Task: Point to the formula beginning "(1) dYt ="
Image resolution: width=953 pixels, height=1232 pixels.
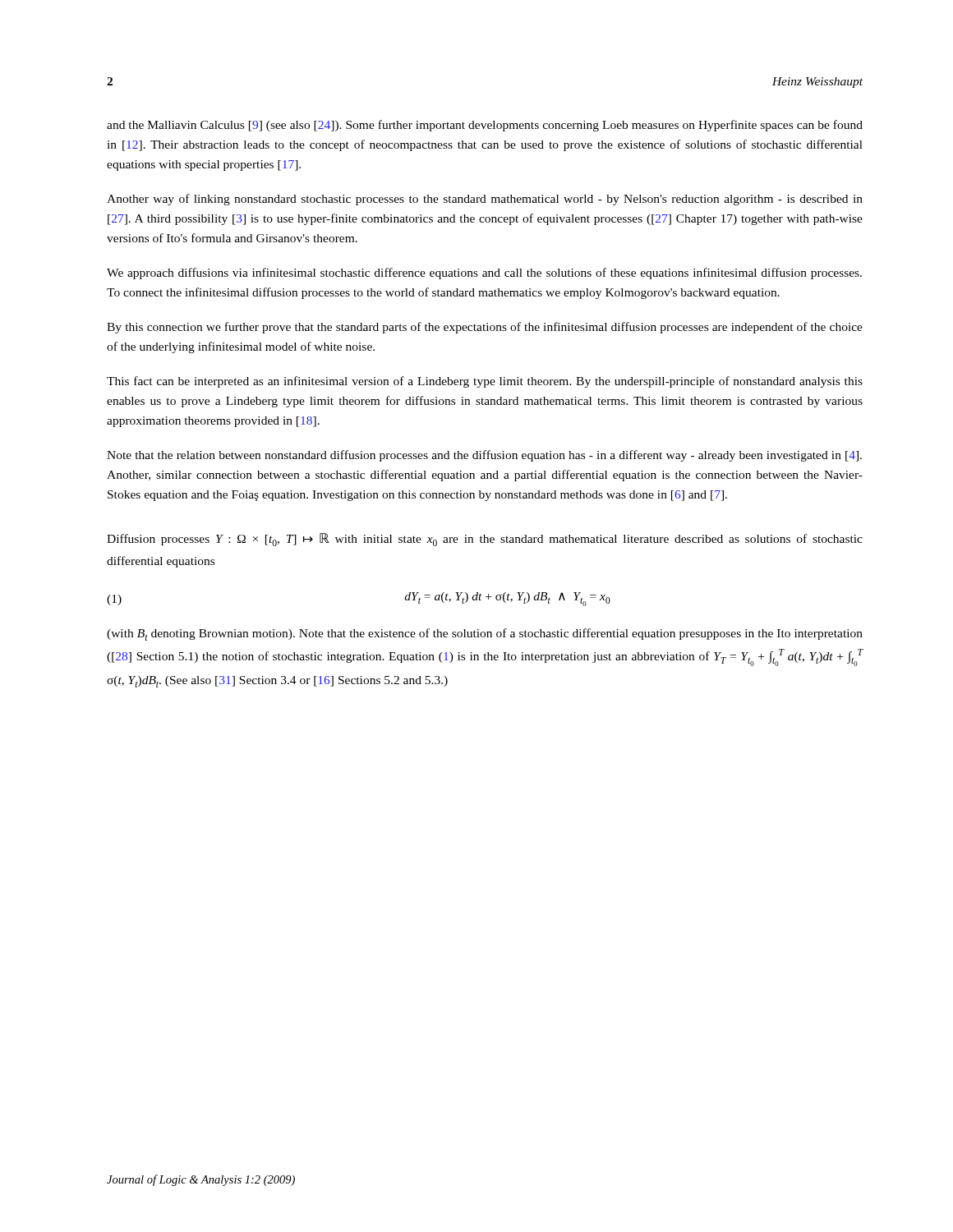Action: pyautogui.click(x=485, y=599)
